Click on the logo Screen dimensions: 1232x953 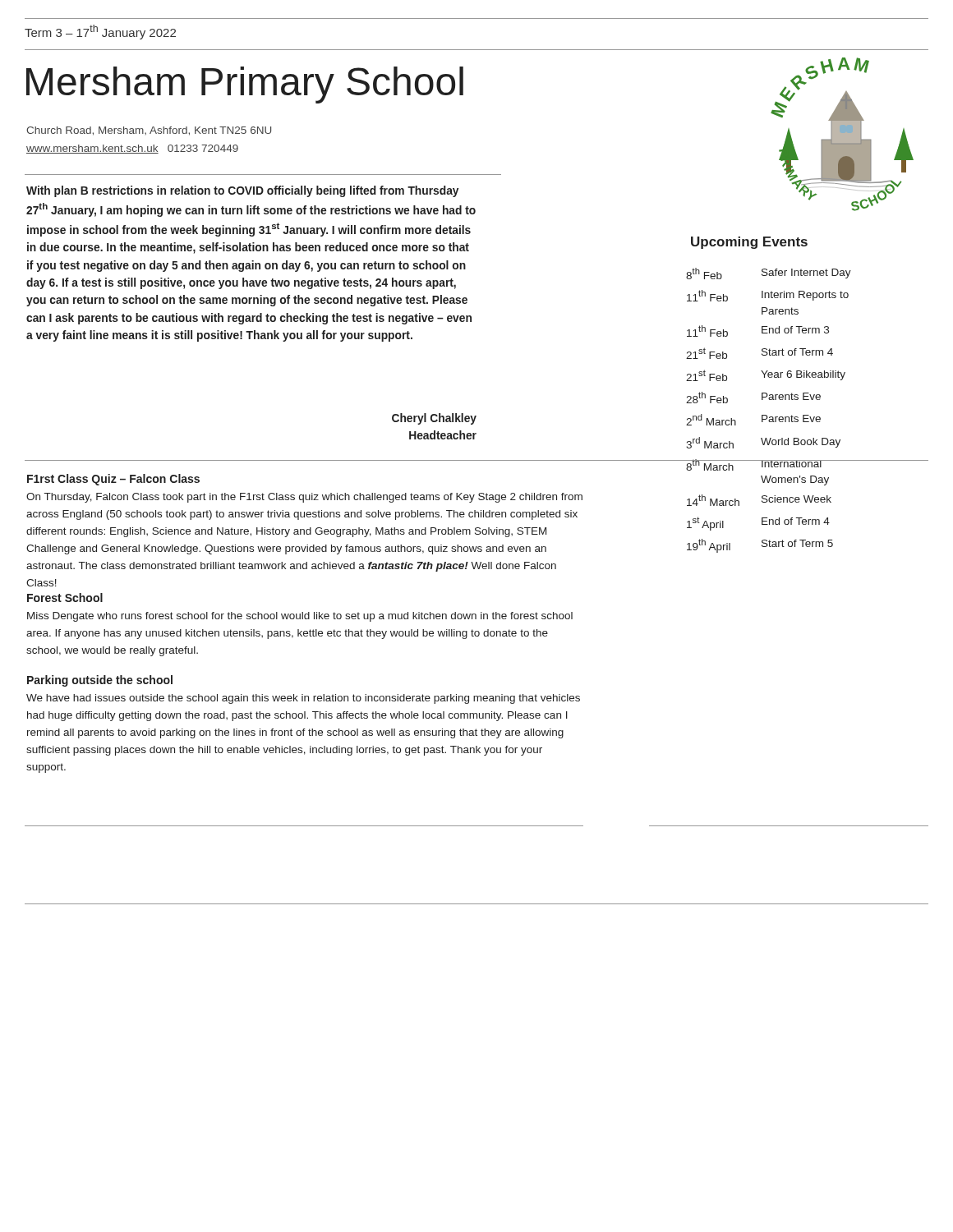(x=846, y=136)
